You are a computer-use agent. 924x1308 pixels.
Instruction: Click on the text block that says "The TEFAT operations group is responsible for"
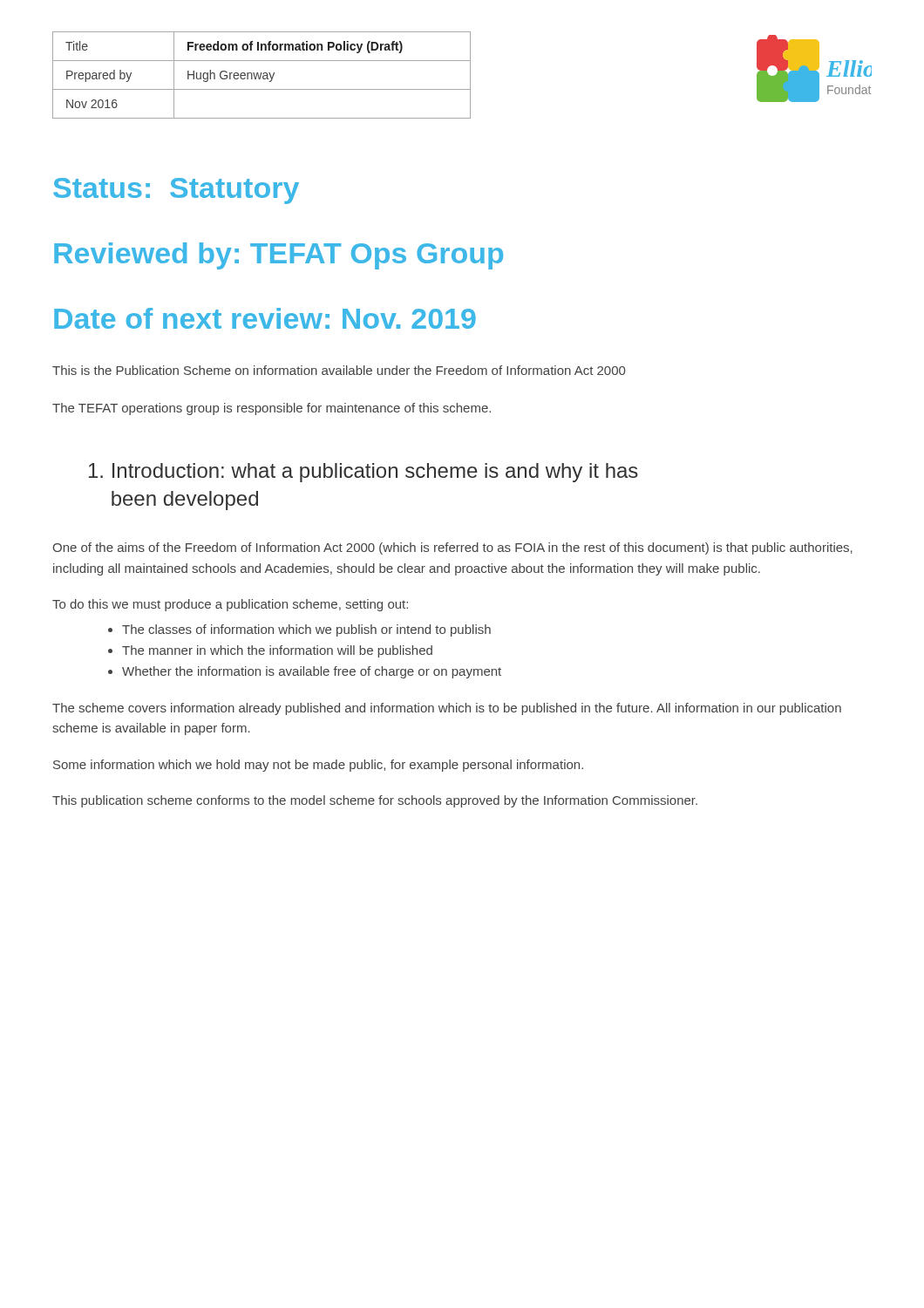(272, 408)
